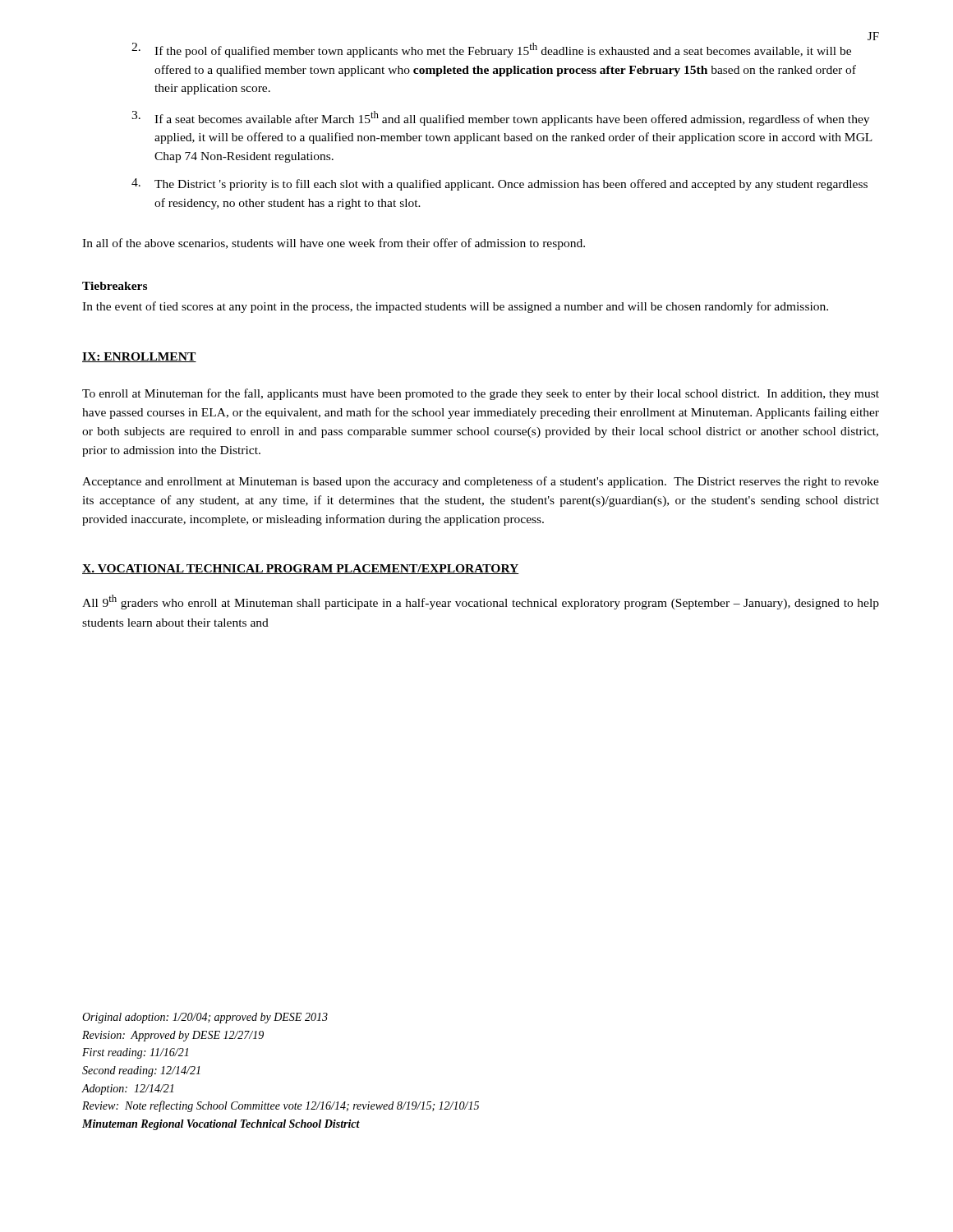Image resolution: width=953 pixels, height=1232 pixels.
Task: Click on the section header that says "X. VOCATIONAL TECHNICAL PROGRAM PLACEMENT/EXPLORATORY"
Action: 300,568
